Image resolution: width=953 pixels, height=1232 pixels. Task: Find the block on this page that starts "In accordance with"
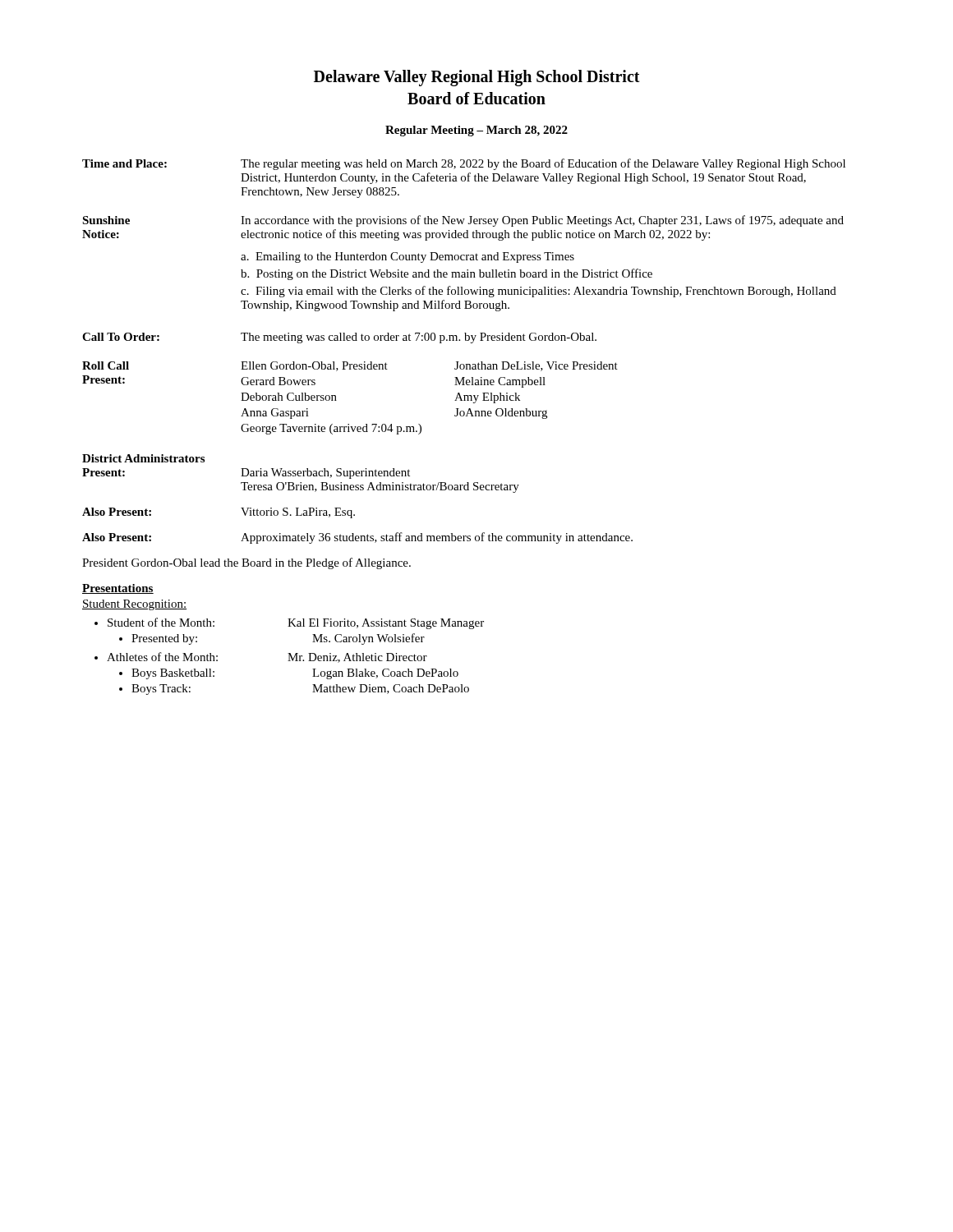[x=542, y=227]
